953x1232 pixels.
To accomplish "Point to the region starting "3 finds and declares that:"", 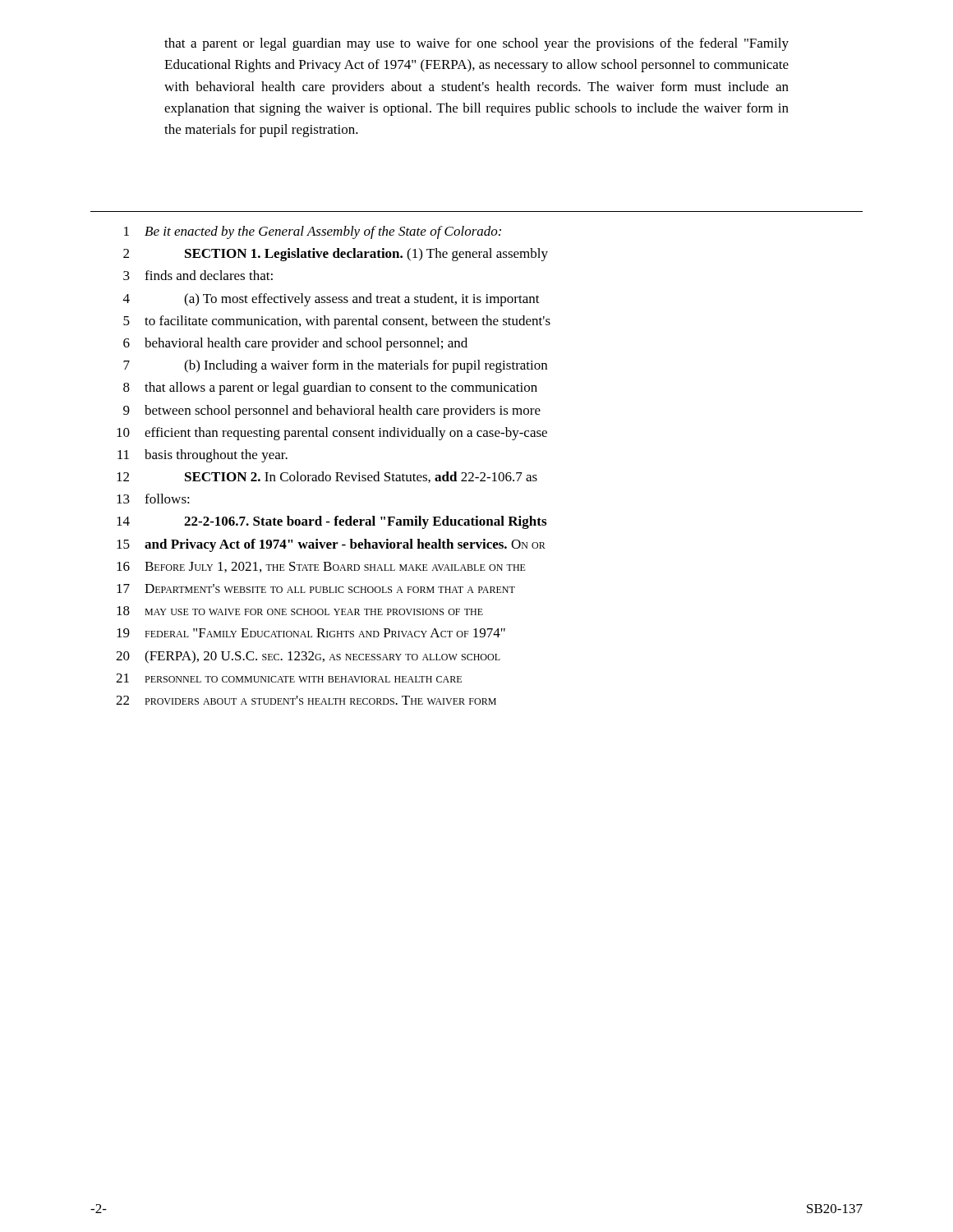I will [x=198, y=275].
